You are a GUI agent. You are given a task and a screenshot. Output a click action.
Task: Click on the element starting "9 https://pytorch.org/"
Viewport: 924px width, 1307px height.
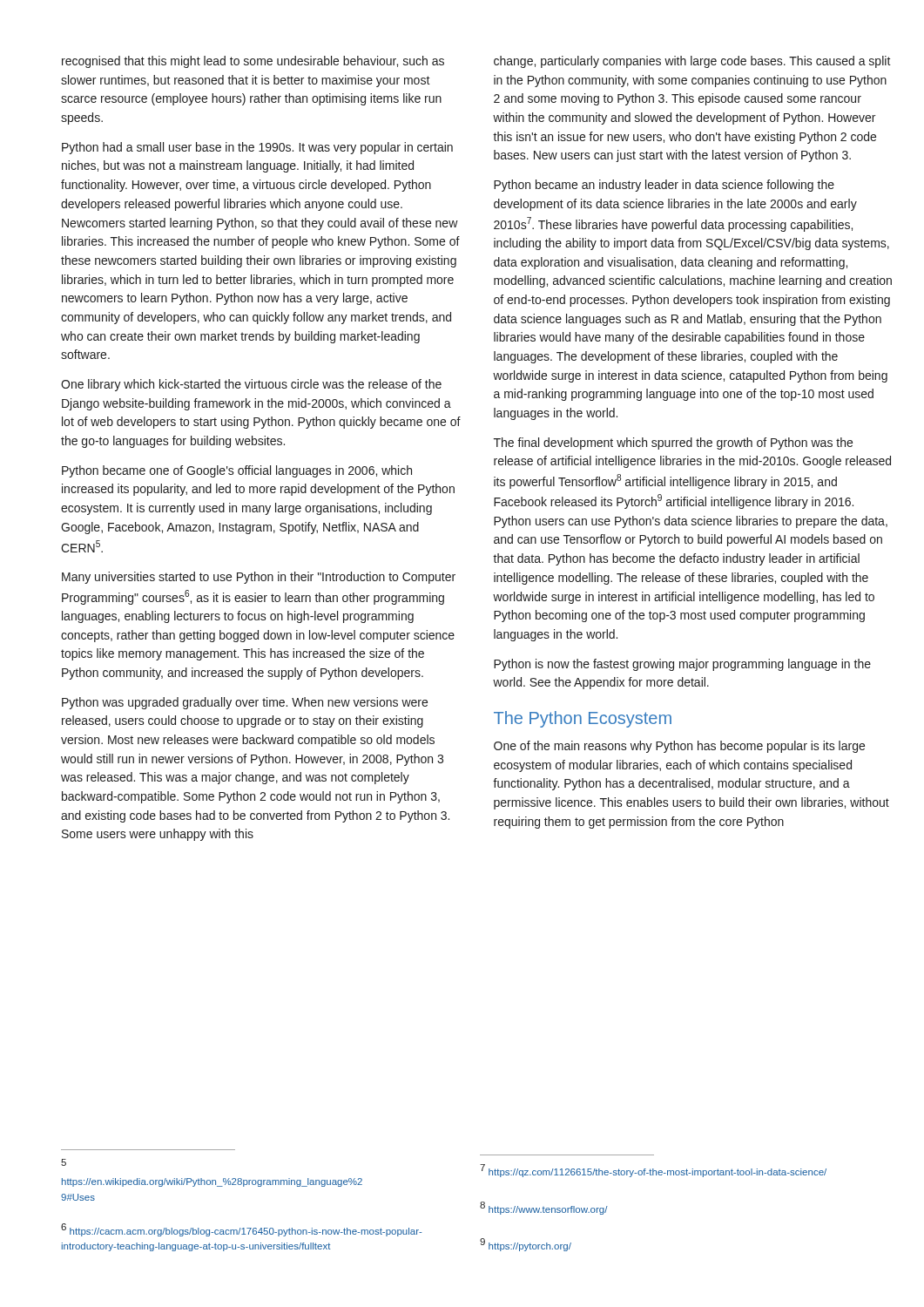(x=526, y=1245)
